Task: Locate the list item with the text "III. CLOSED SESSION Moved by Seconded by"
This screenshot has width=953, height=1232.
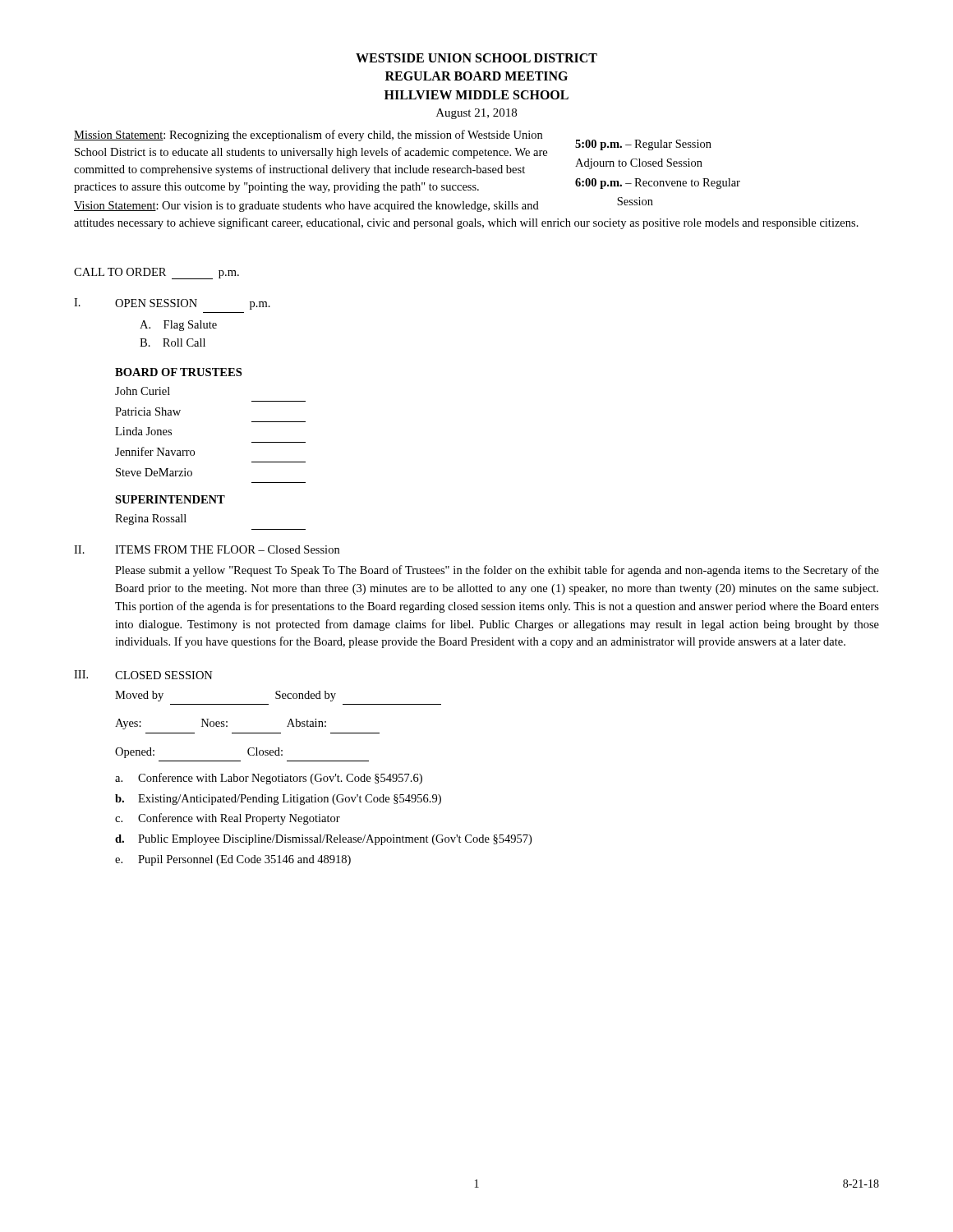Action: click(x=143, y=675)
